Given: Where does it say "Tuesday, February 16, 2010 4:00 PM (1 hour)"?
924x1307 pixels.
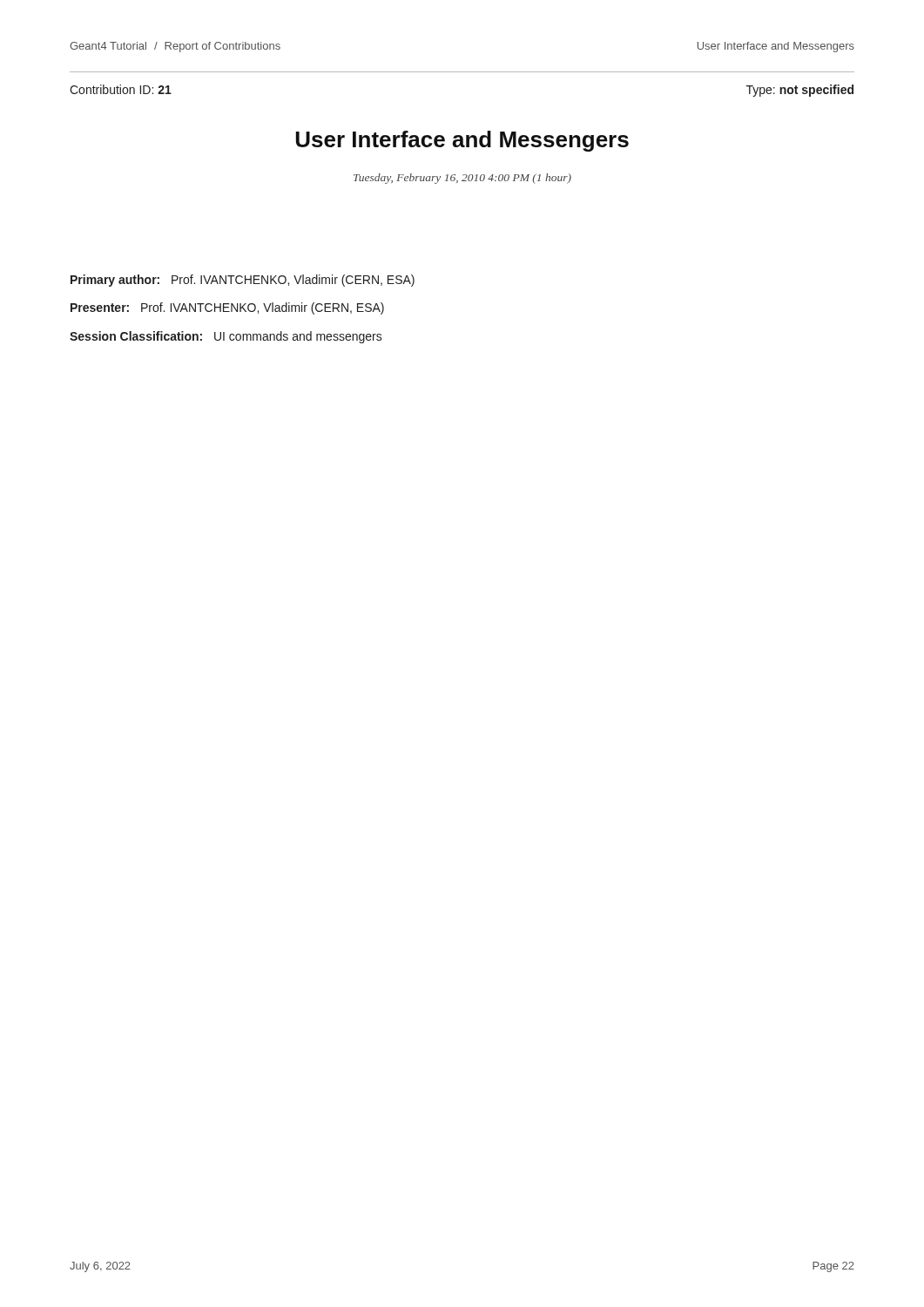Looking at the screenshot, I should (x=462, y=177).
